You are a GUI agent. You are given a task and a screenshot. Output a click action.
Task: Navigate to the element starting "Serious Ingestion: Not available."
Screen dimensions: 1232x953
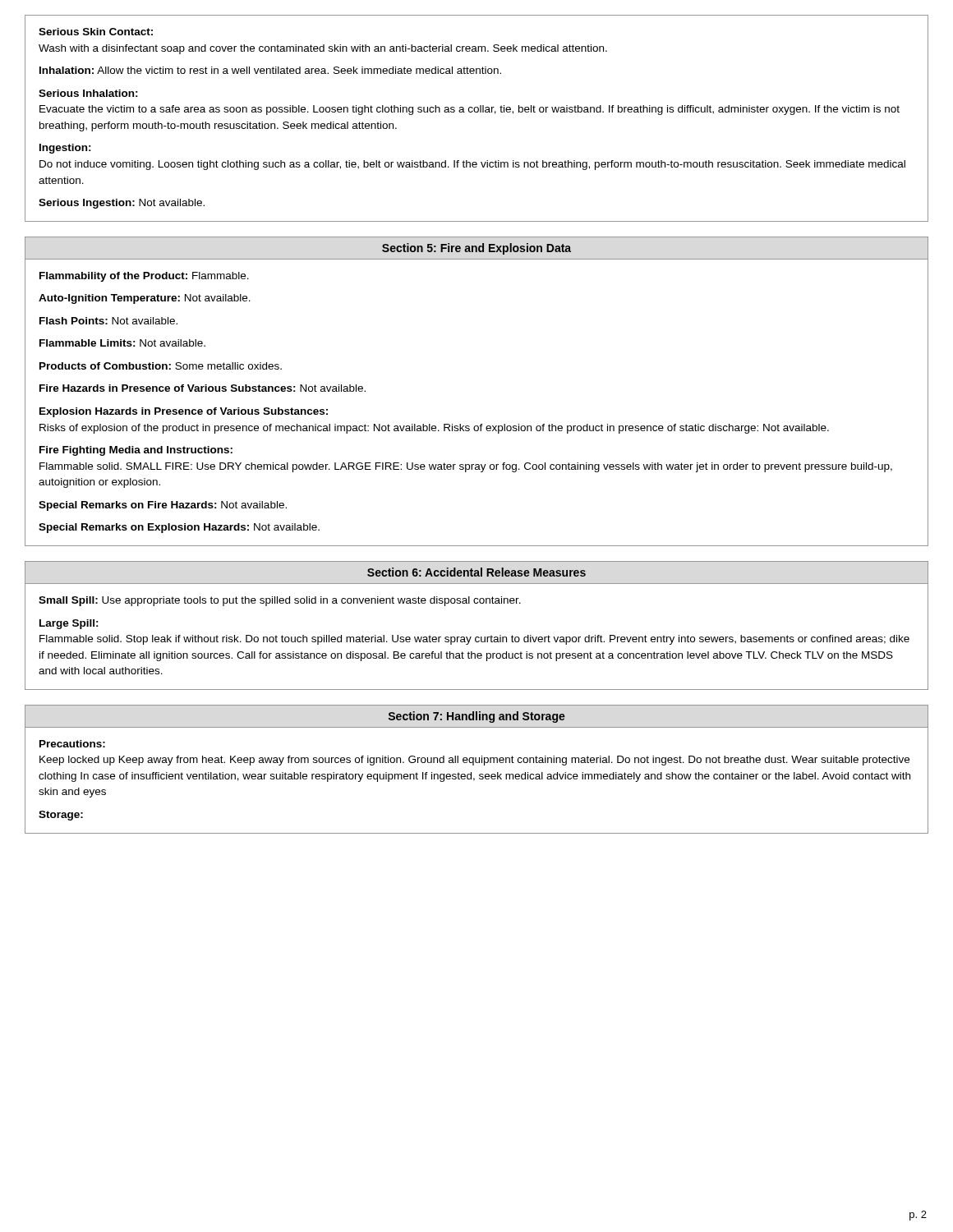[122, 203]
